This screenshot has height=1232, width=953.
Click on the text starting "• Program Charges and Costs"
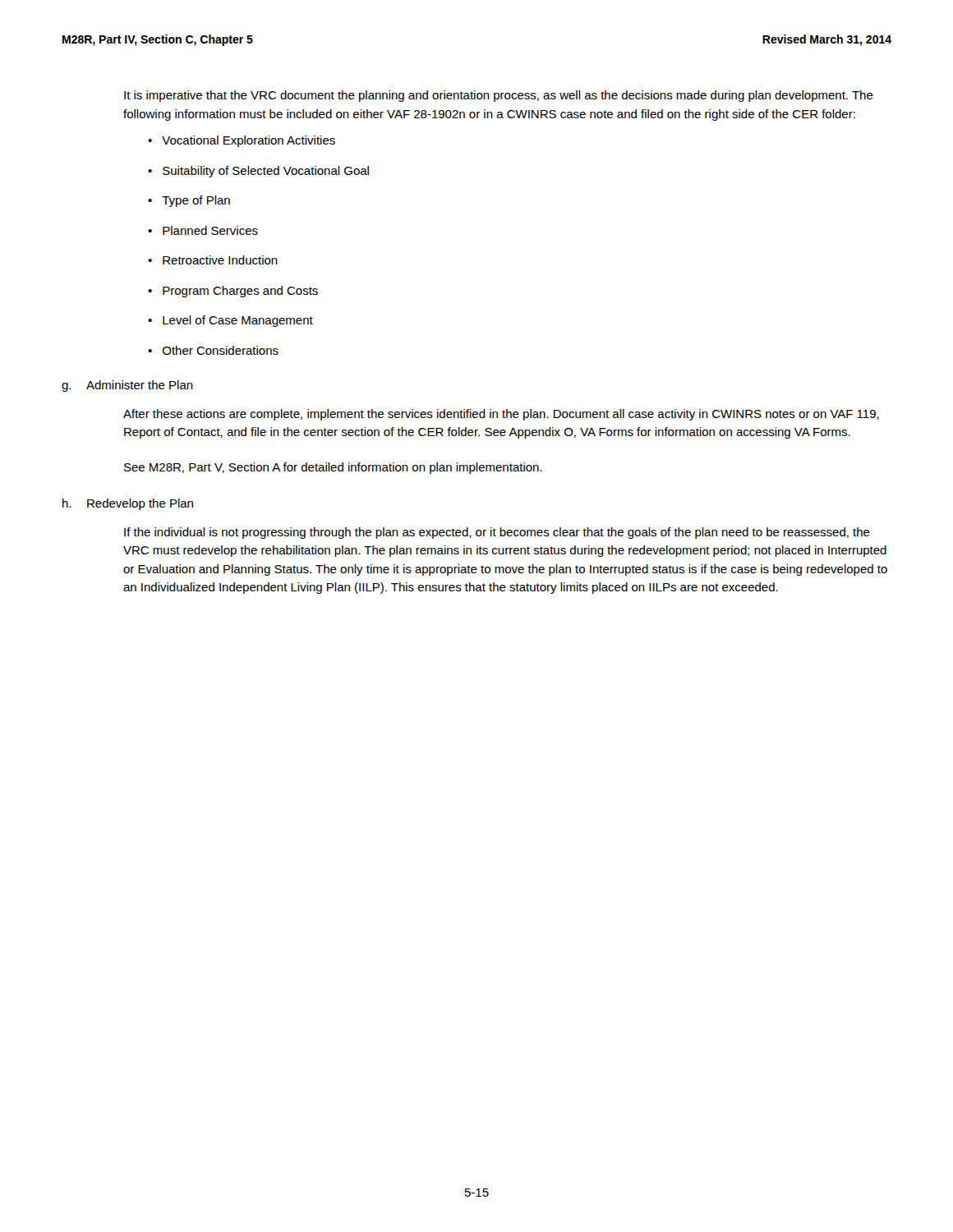[x=233, y=291]
